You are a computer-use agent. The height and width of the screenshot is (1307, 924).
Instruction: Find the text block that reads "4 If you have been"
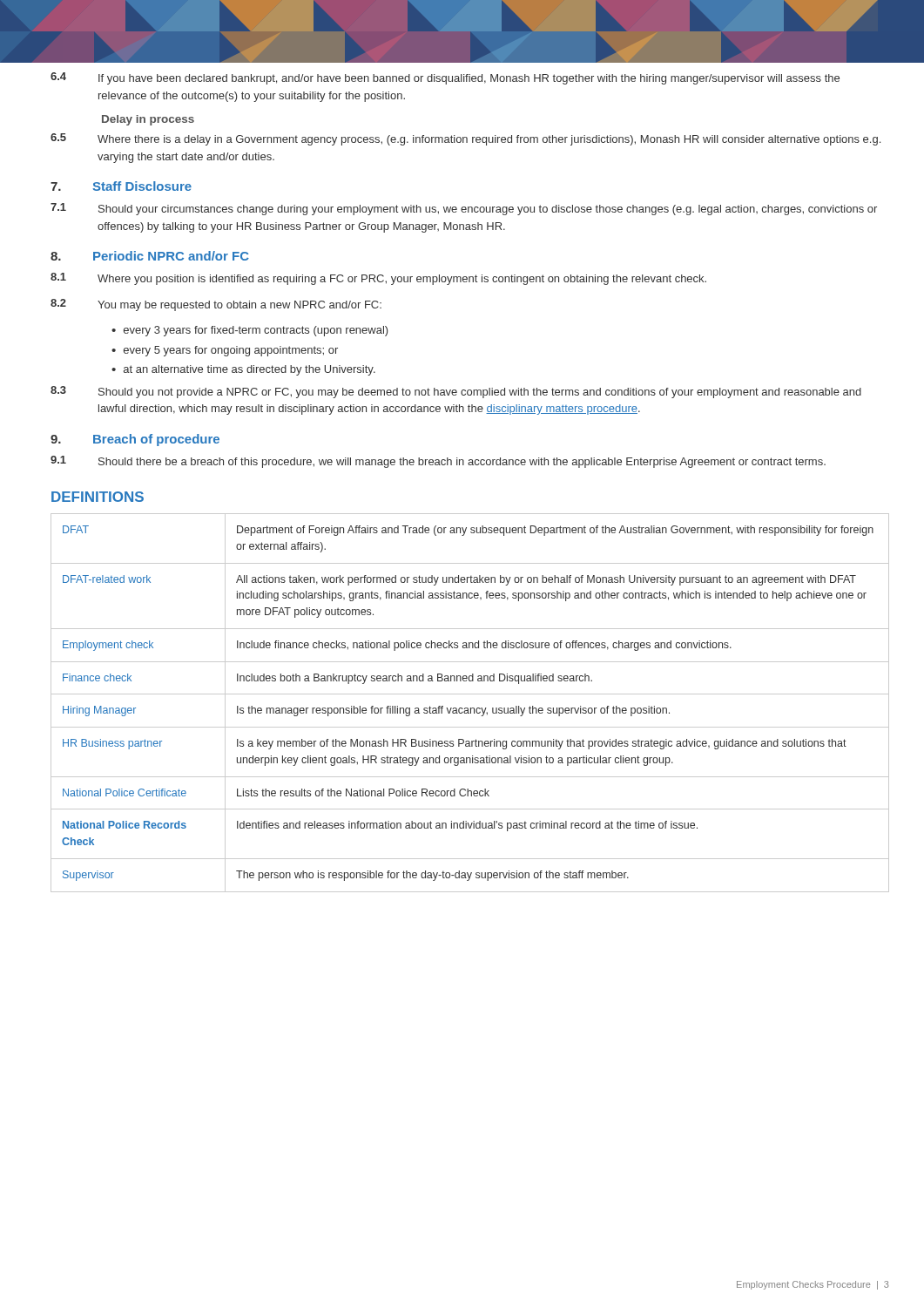[x=470, y=87]
